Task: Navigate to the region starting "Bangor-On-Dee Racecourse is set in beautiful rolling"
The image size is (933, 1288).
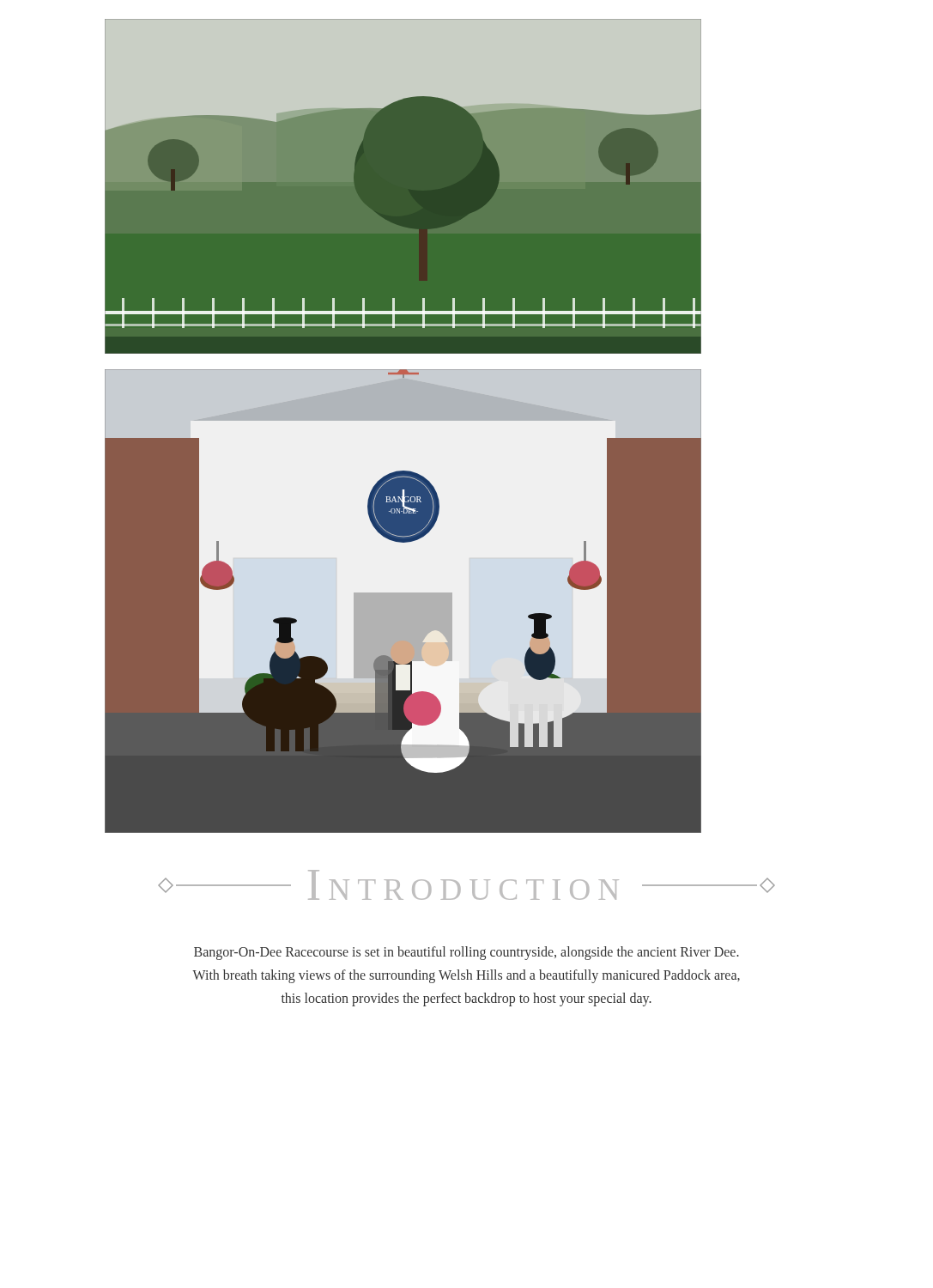Action: (x=466, y=975)
